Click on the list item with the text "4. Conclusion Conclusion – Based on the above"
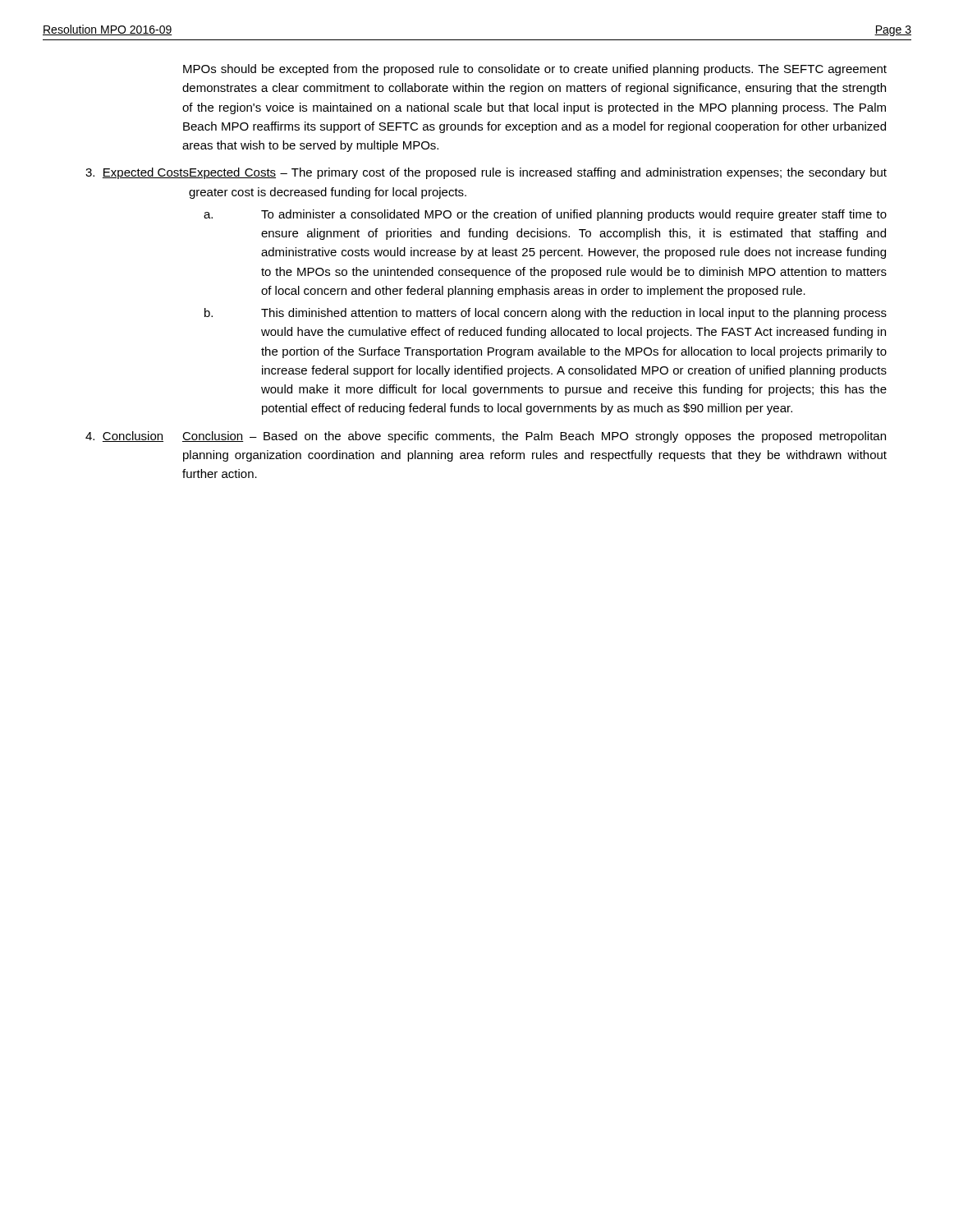Screen dimensions: 1232x954 pyautogui.click(x=465, y=455)
